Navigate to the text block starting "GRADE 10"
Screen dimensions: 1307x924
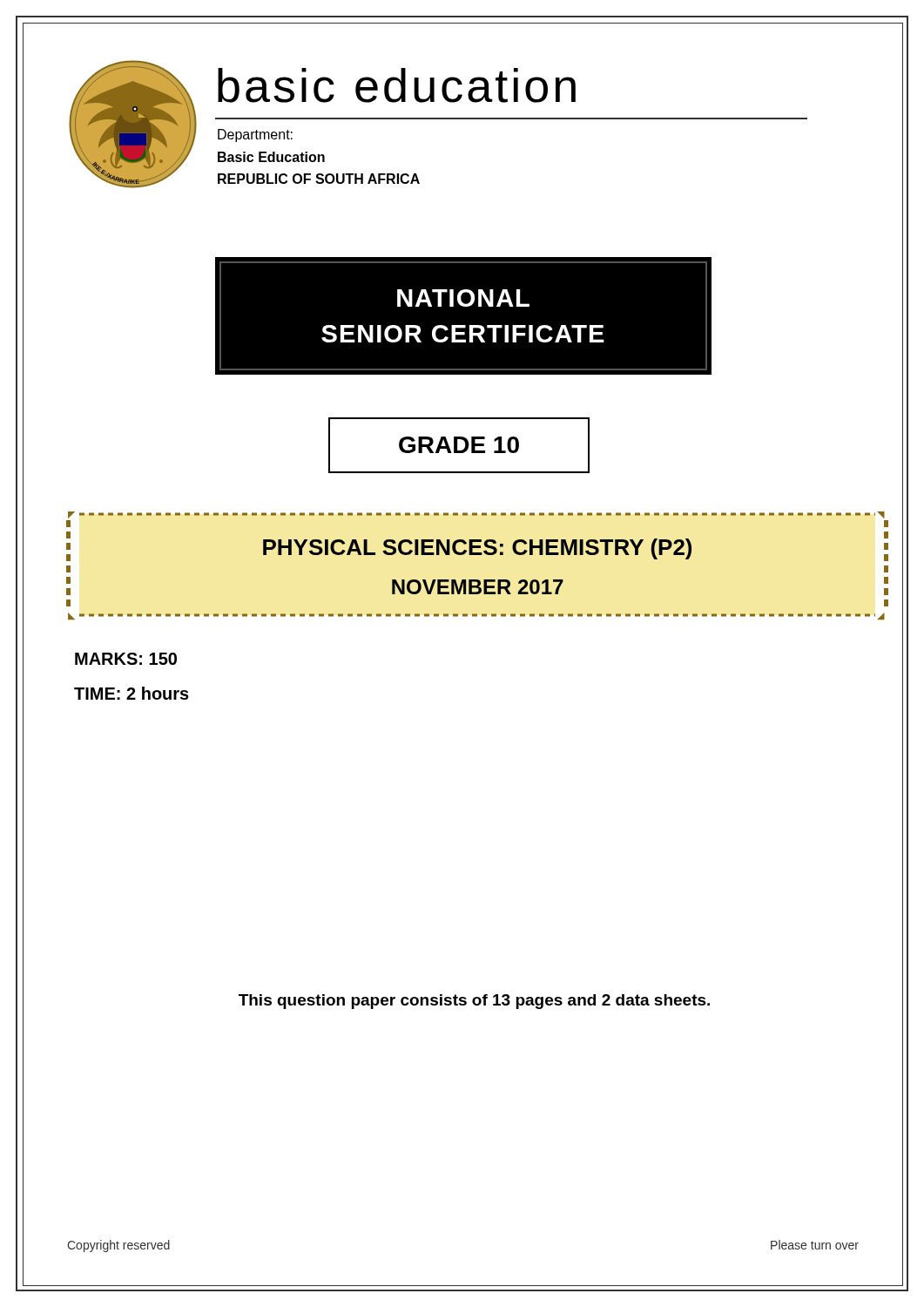point(459,445)
